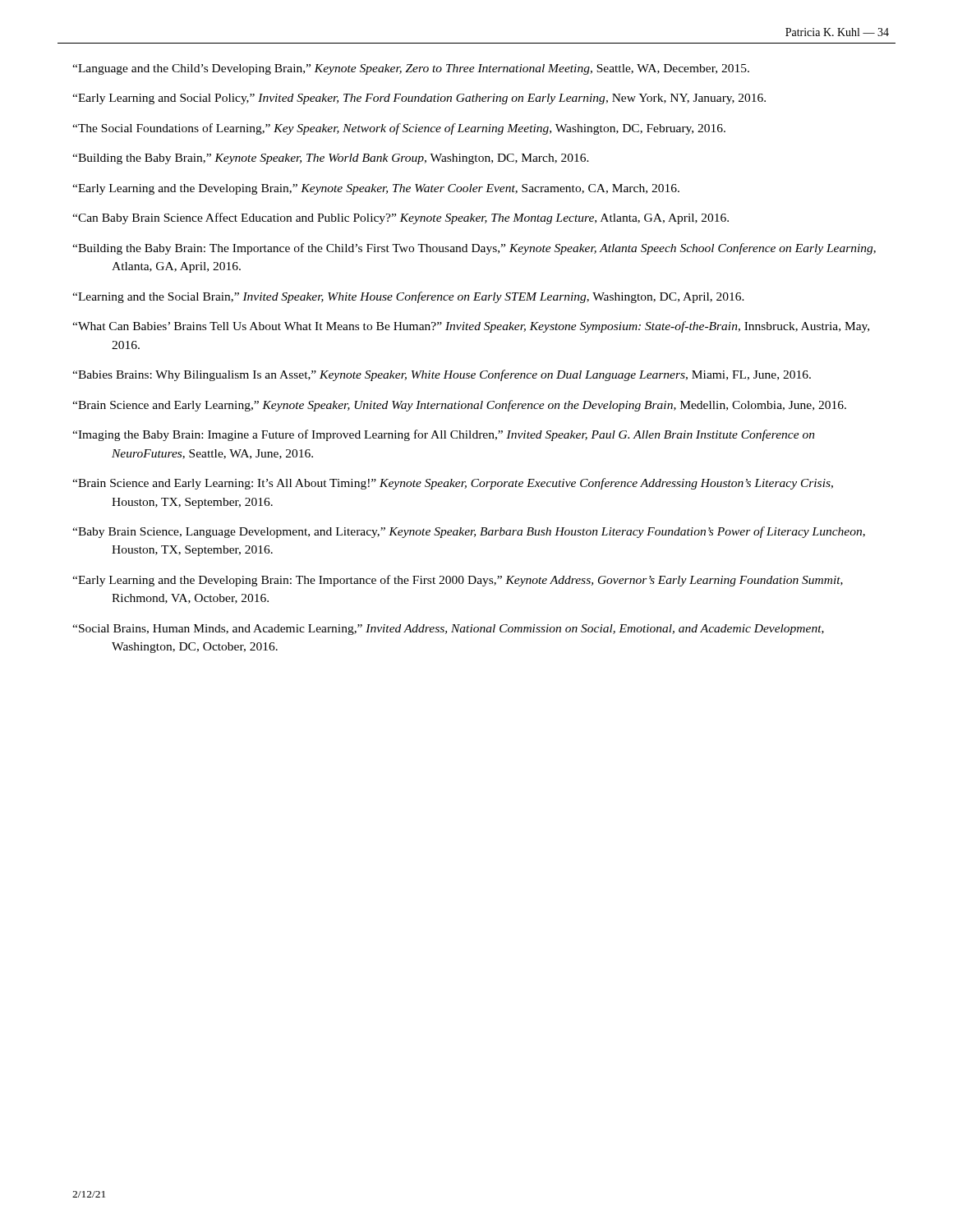Find the element starting "“Imaging the Baby Brain: Imagine a"
Screen dimensions: 1232x953
click(x=444, y=443)
